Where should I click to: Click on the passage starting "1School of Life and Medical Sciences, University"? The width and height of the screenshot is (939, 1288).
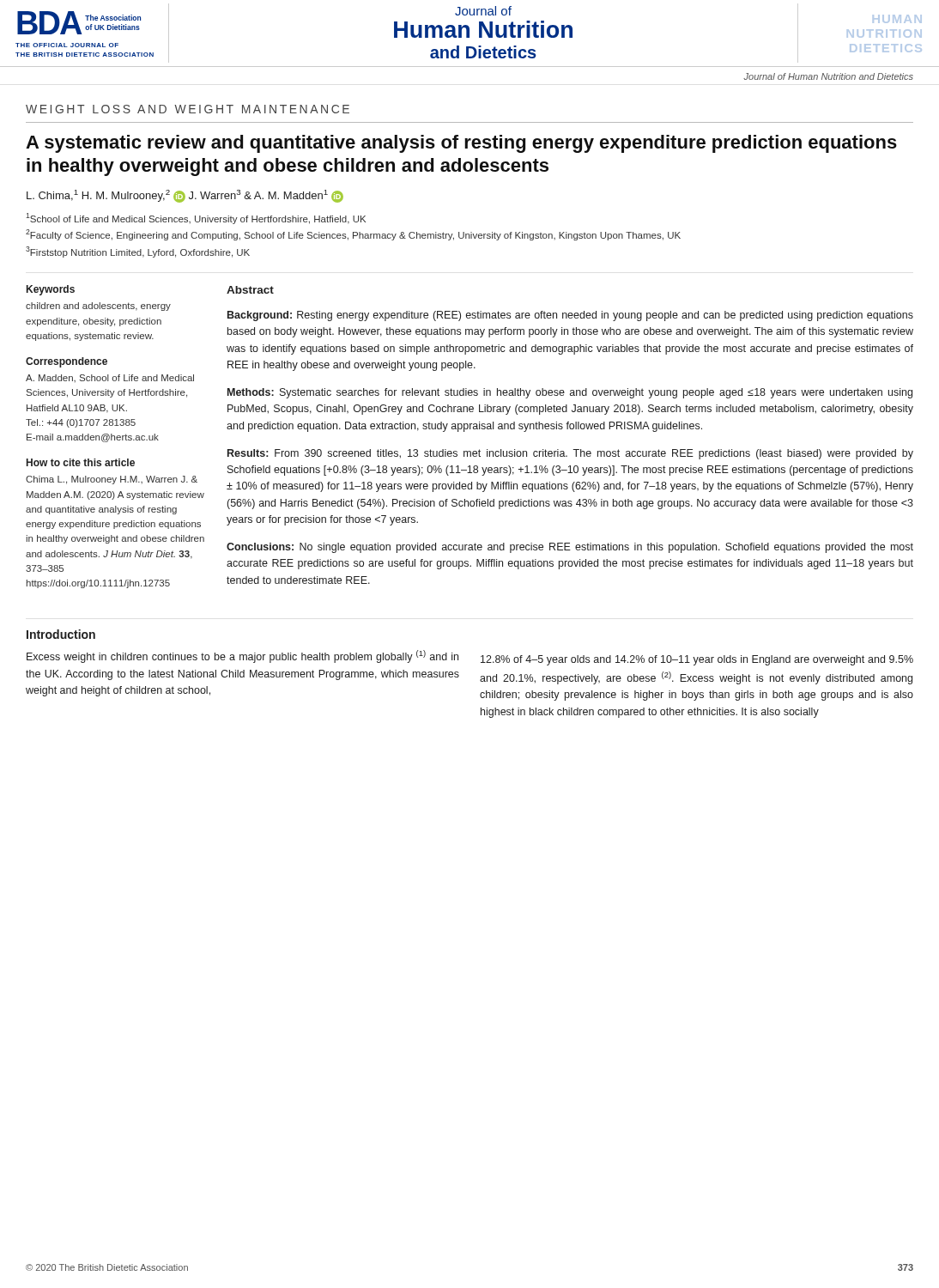[x=353, y=234]
